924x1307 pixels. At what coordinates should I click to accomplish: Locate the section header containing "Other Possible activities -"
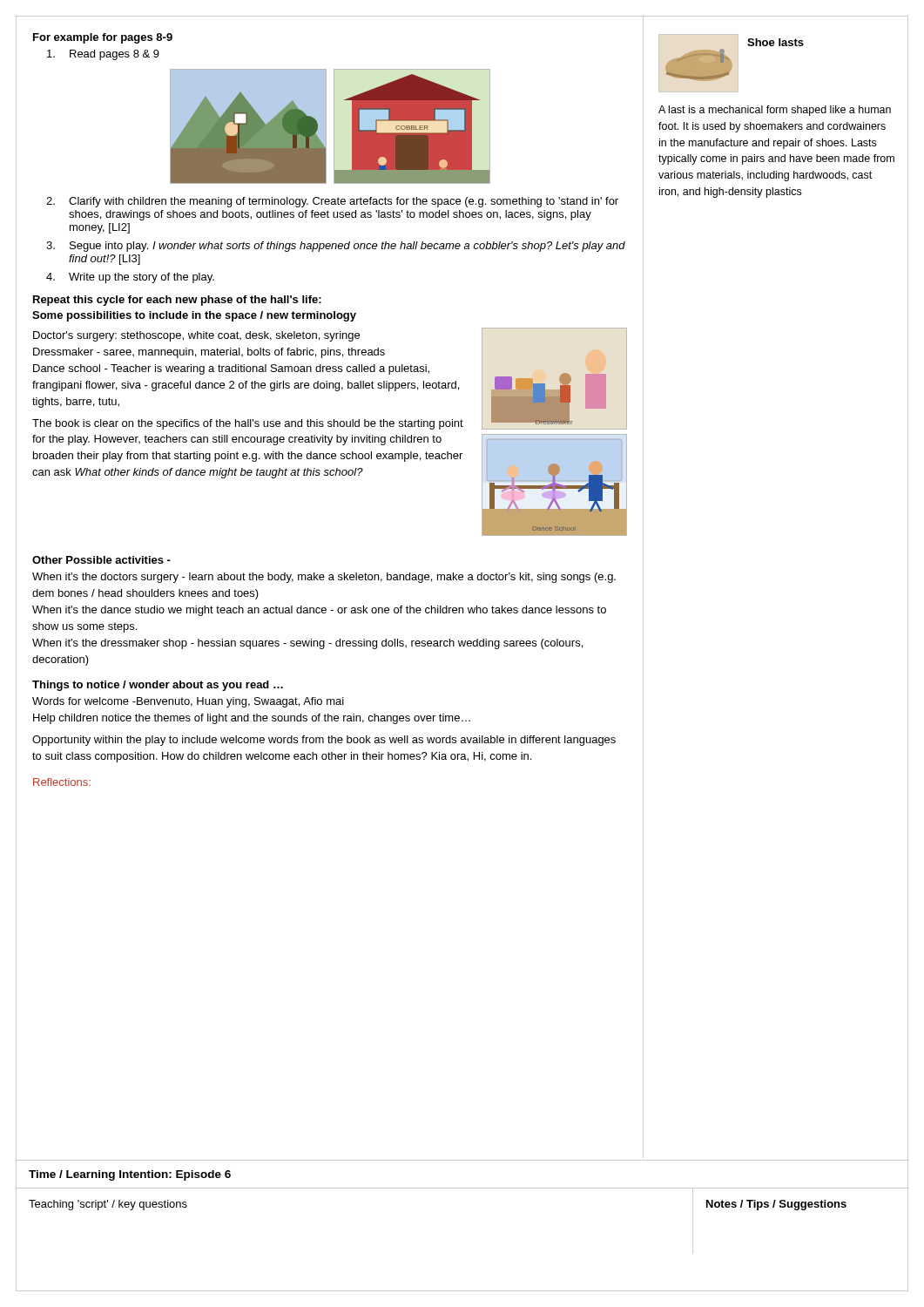coord(101,560)
